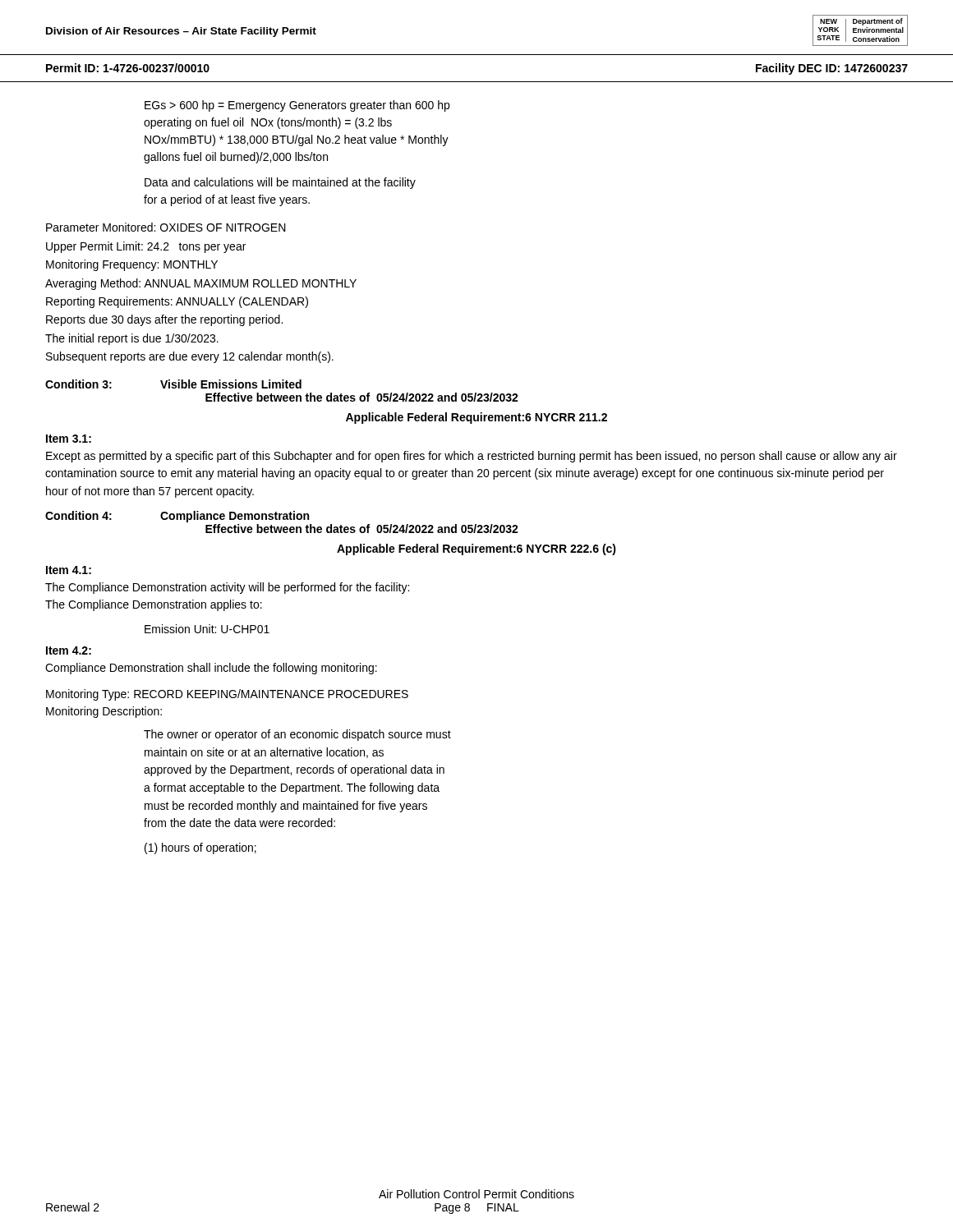953x1232 pixels.
Task: Find the block starting "Item 3.1:"
Action: coord(69,439)
